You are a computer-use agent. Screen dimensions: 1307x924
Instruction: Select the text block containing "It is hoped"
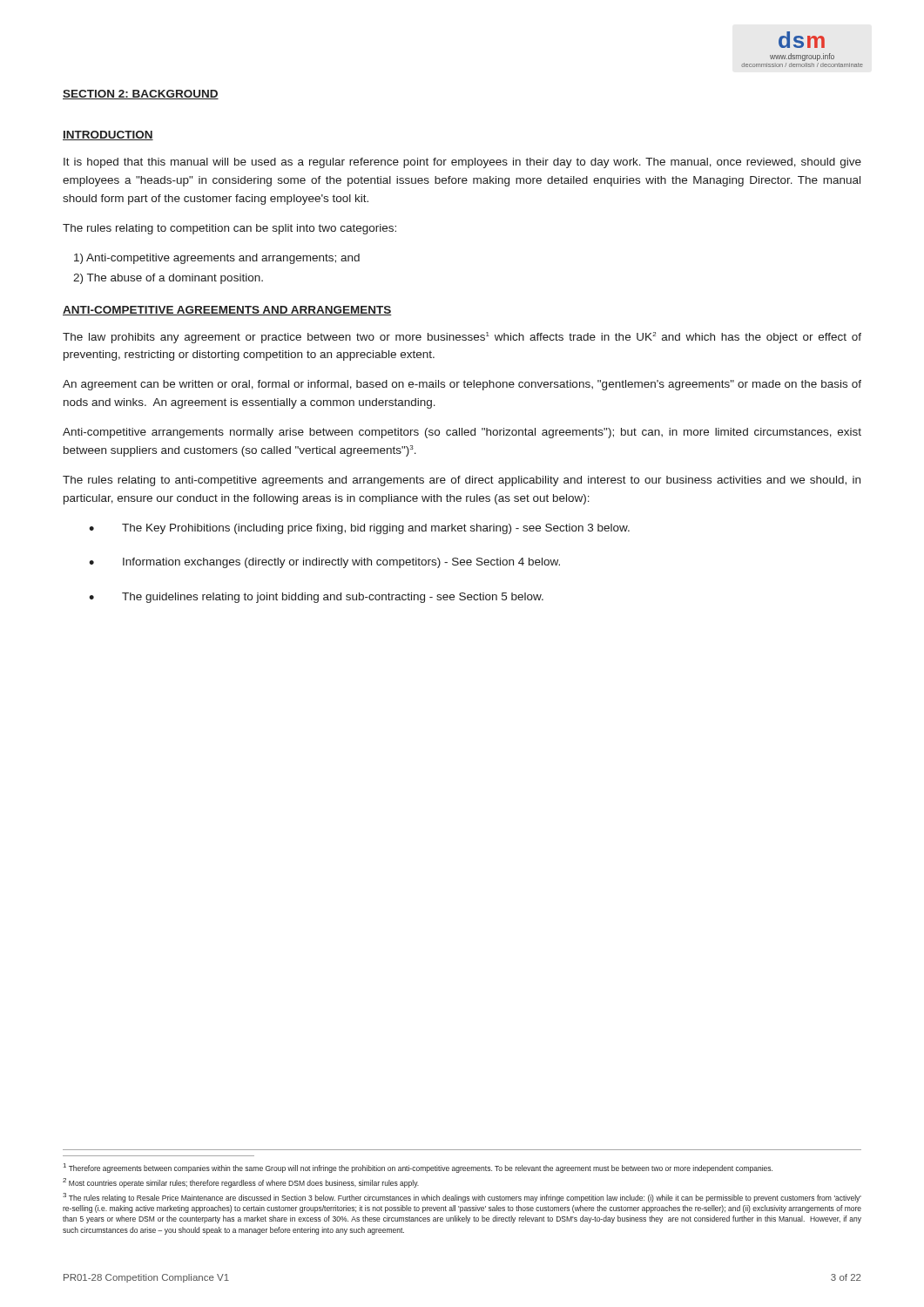point(462,180)
